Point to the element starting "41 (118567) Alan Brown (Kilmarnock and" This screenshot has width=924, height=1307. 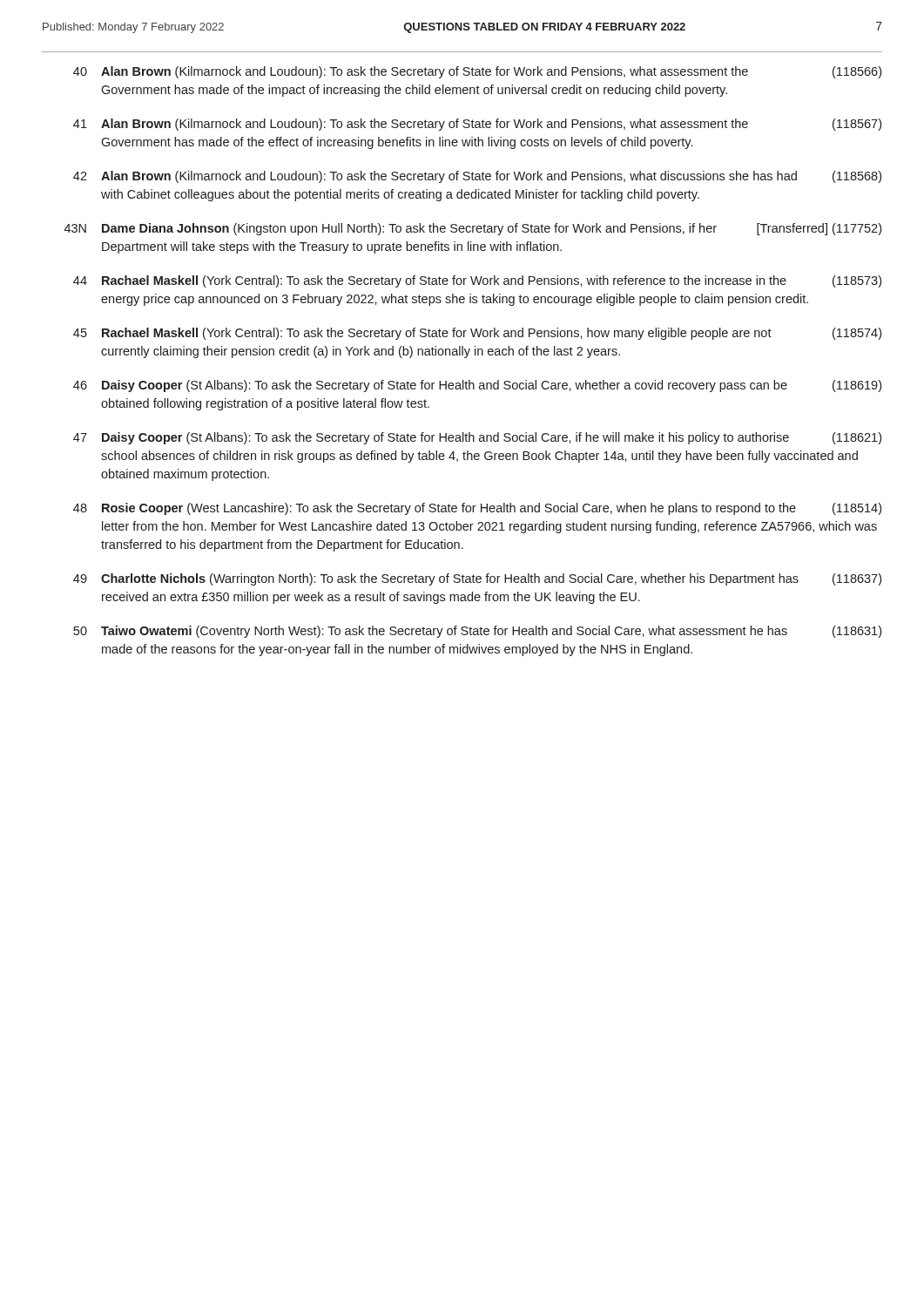pos(462,133)
